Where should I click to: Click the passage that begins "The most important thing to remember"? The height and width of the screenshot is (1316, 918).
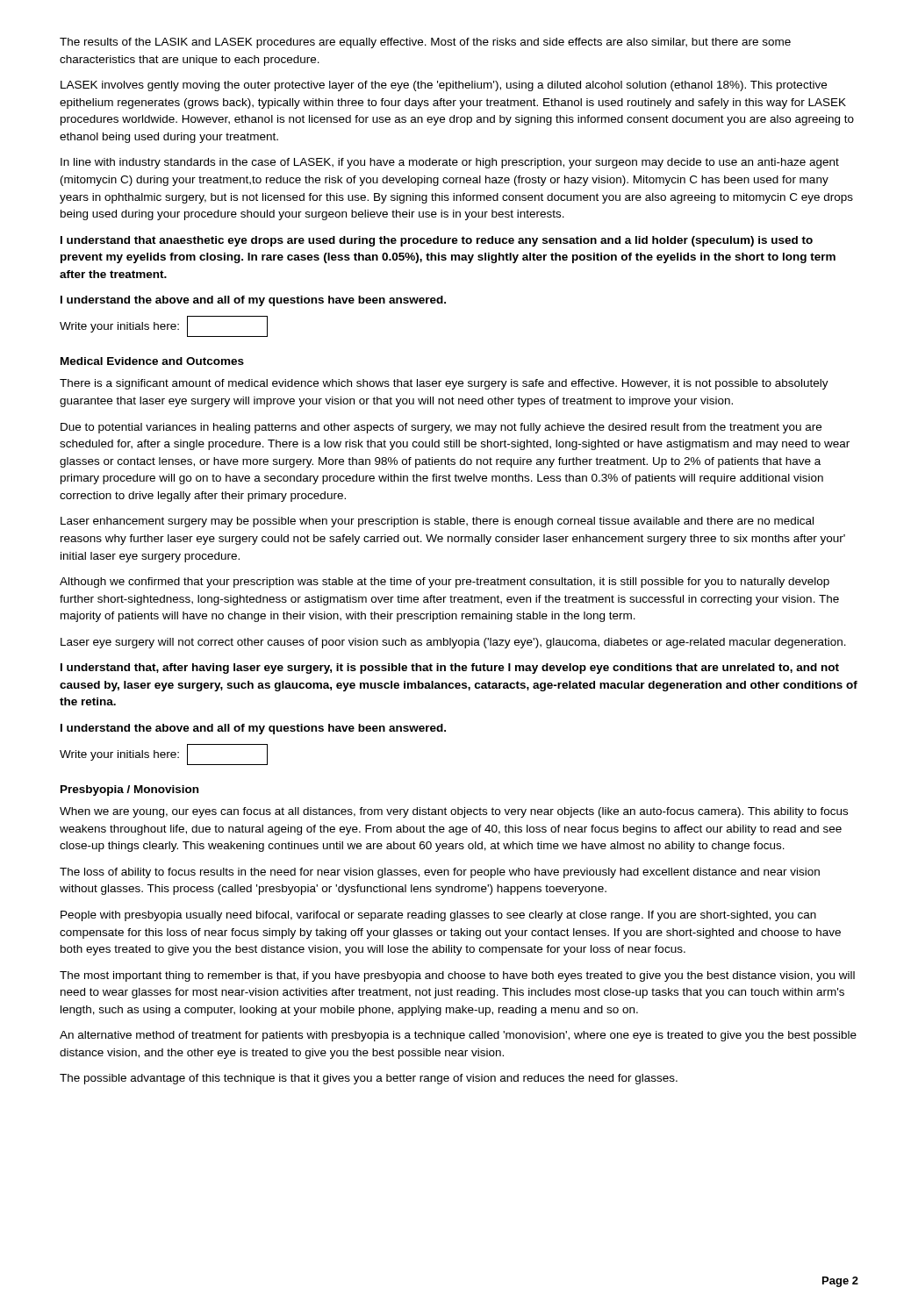[x=457, y=992]
